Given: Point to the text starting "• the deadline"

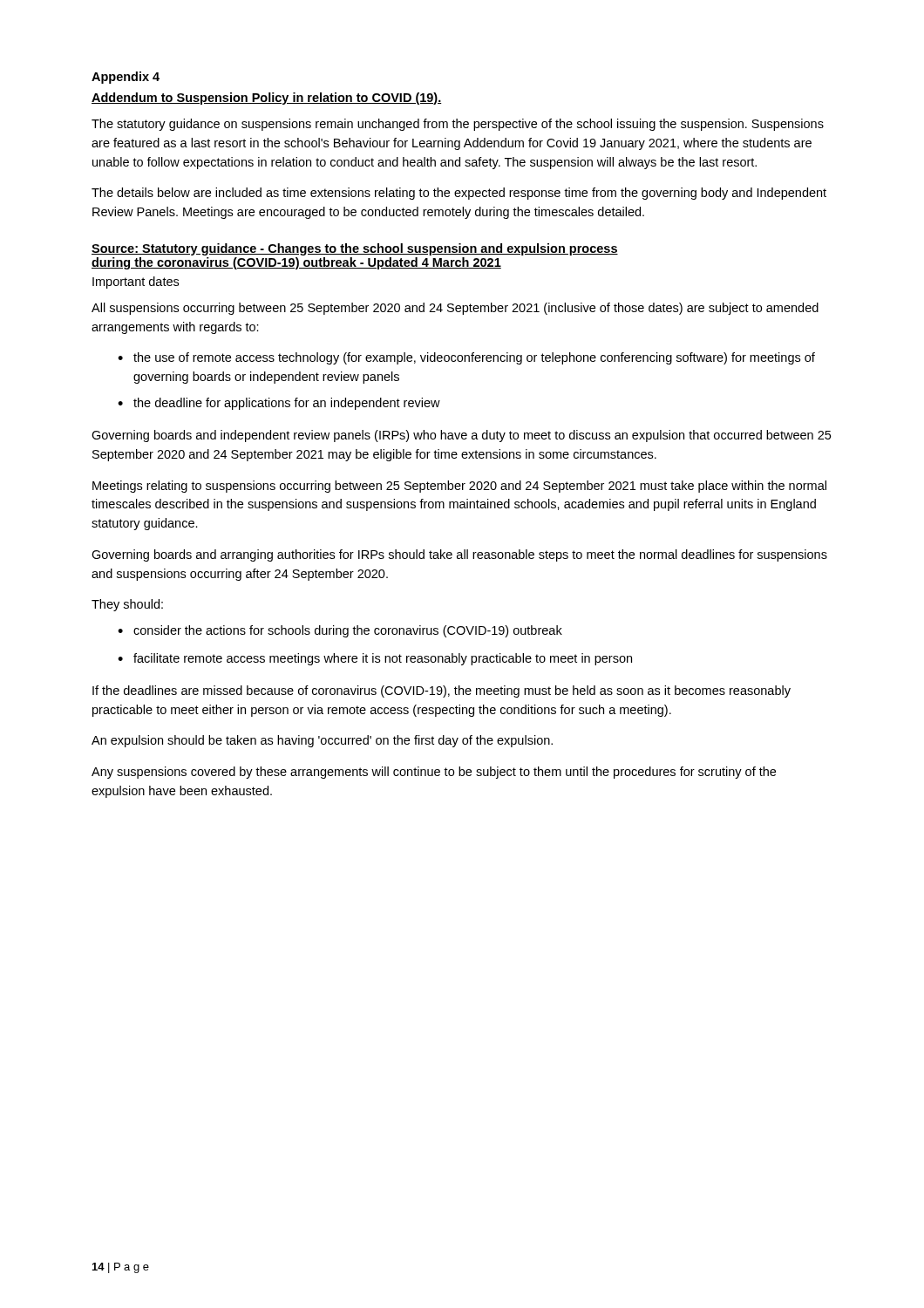Looking at the screenshot, I should 279,404.
